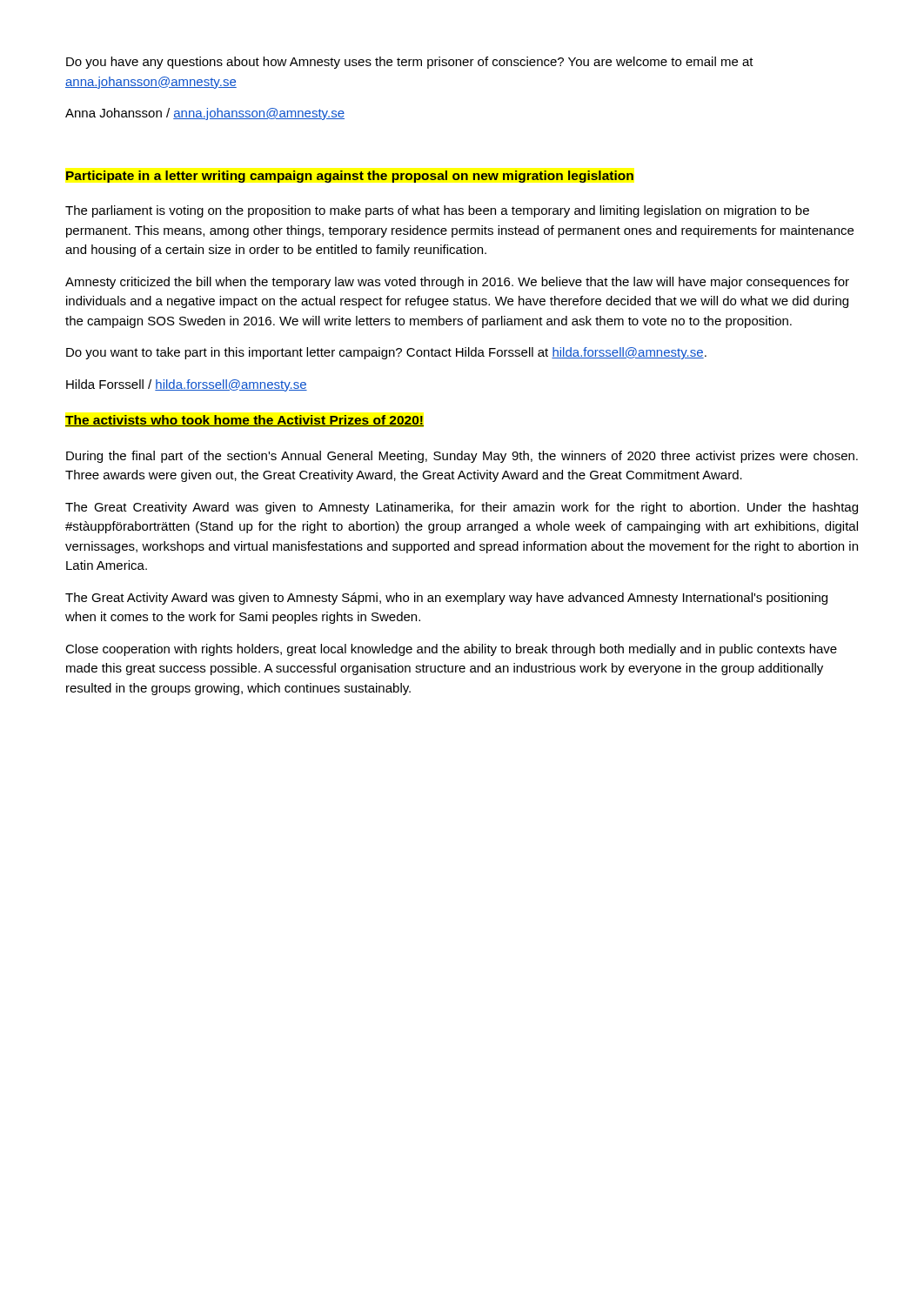This screenshot has height=1305, width=924.
Task: Select the text that reads "Hilda Forssell / hilda.forssell@amnesty.se"
Action: [x=186, y=384]
